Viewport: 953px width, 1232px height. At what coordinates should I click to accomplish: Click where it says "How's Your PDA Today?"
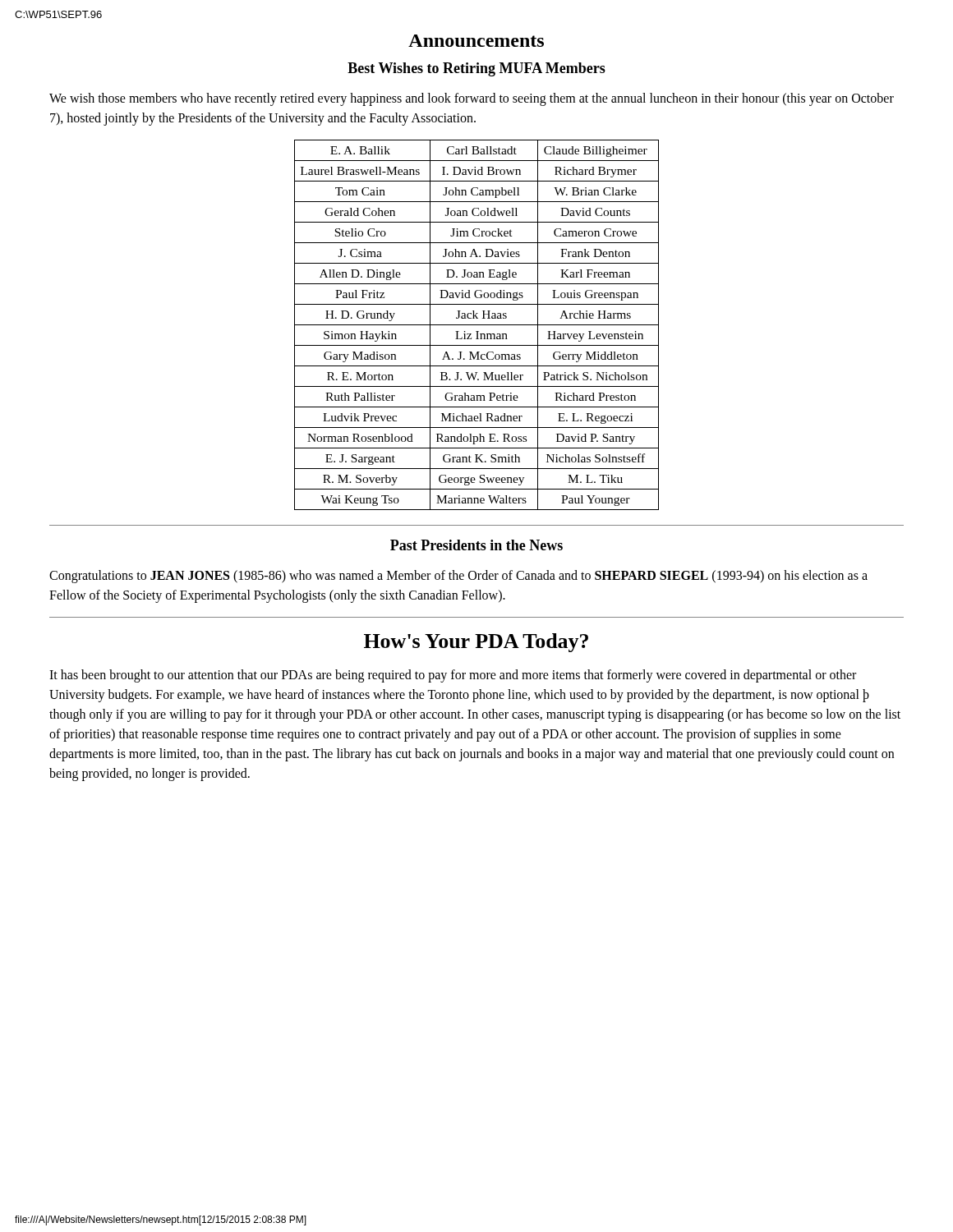click(x=476, y=641)
